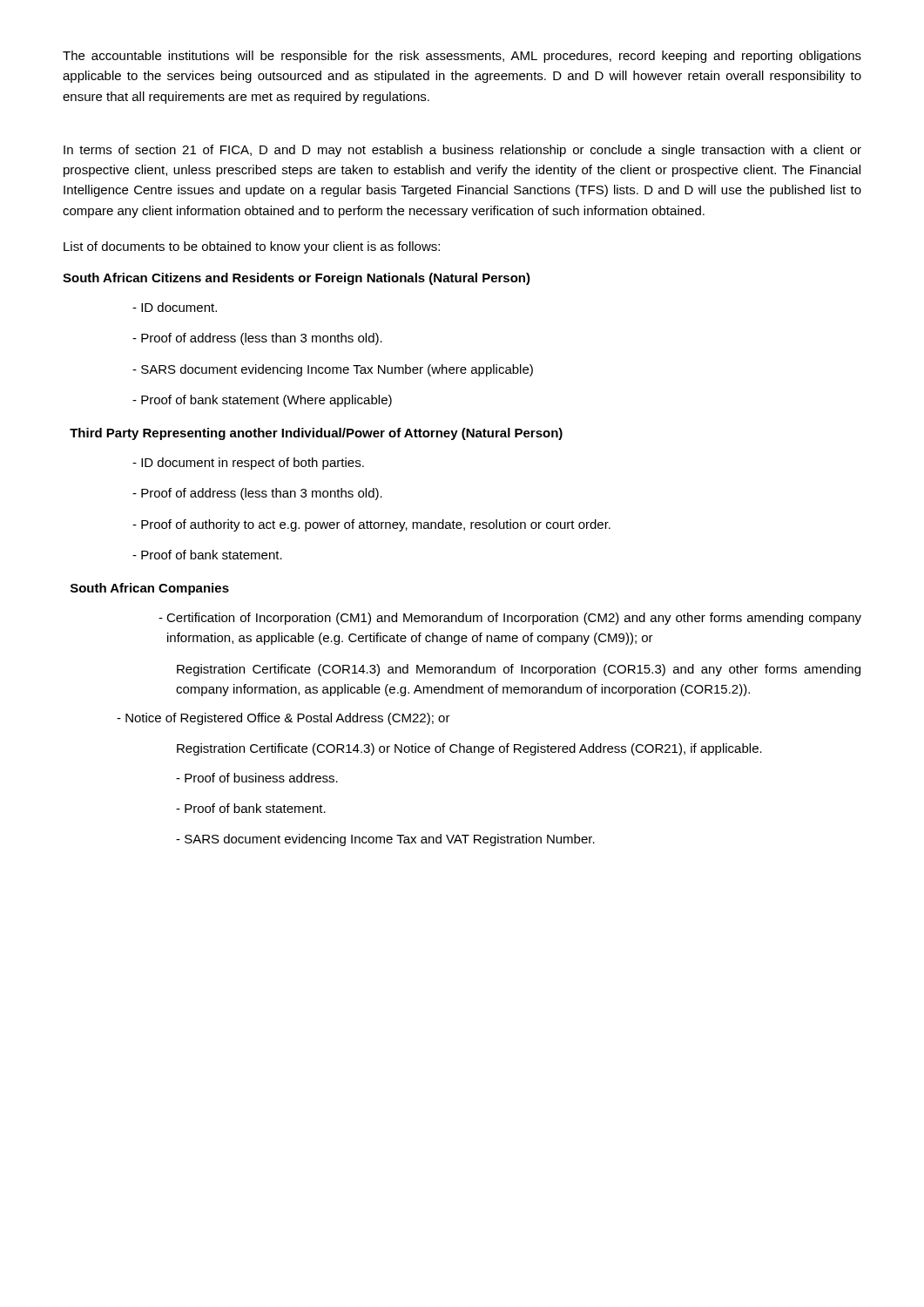Locate the block of text that opens with "Registration Certificate (COR14.3) or"
This screenshot has width=924, height=1307.
pos(469,748)
